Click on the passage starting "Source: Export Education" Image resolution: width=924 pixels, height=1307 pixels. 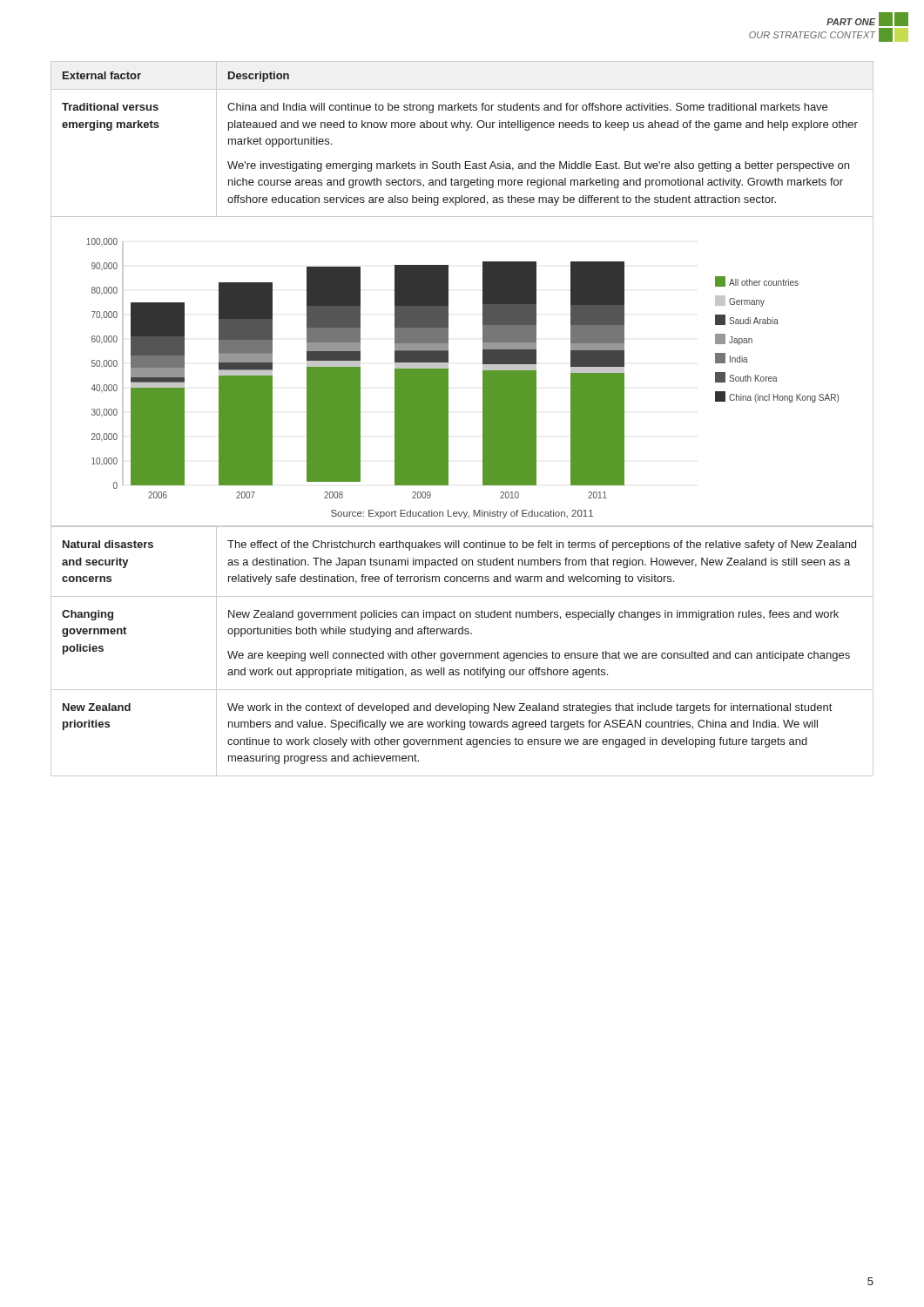(x=462, y=513)
